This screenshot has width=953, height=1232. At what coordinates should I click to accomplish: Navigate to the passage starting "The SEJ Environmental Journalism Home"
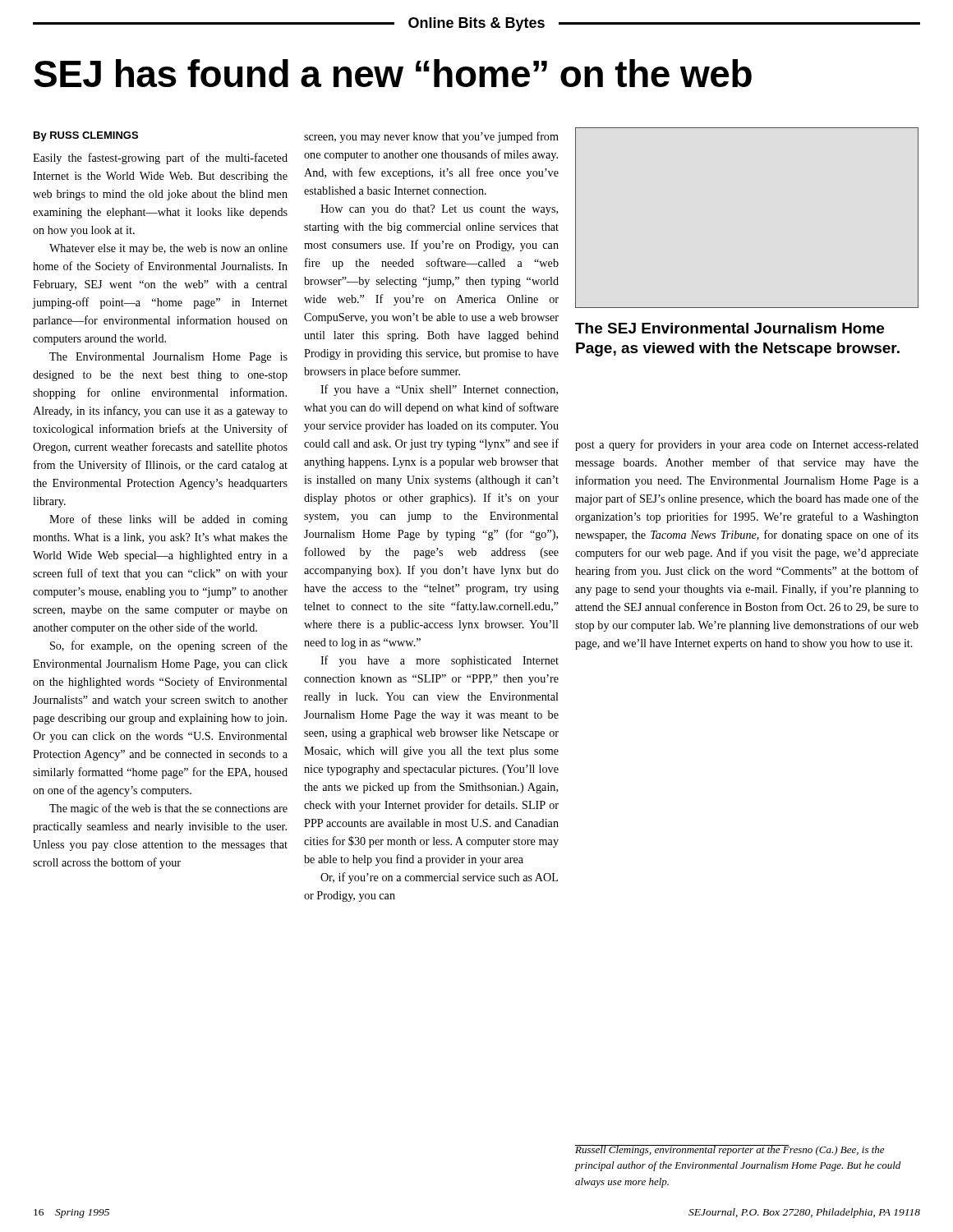tap(747, 339)
